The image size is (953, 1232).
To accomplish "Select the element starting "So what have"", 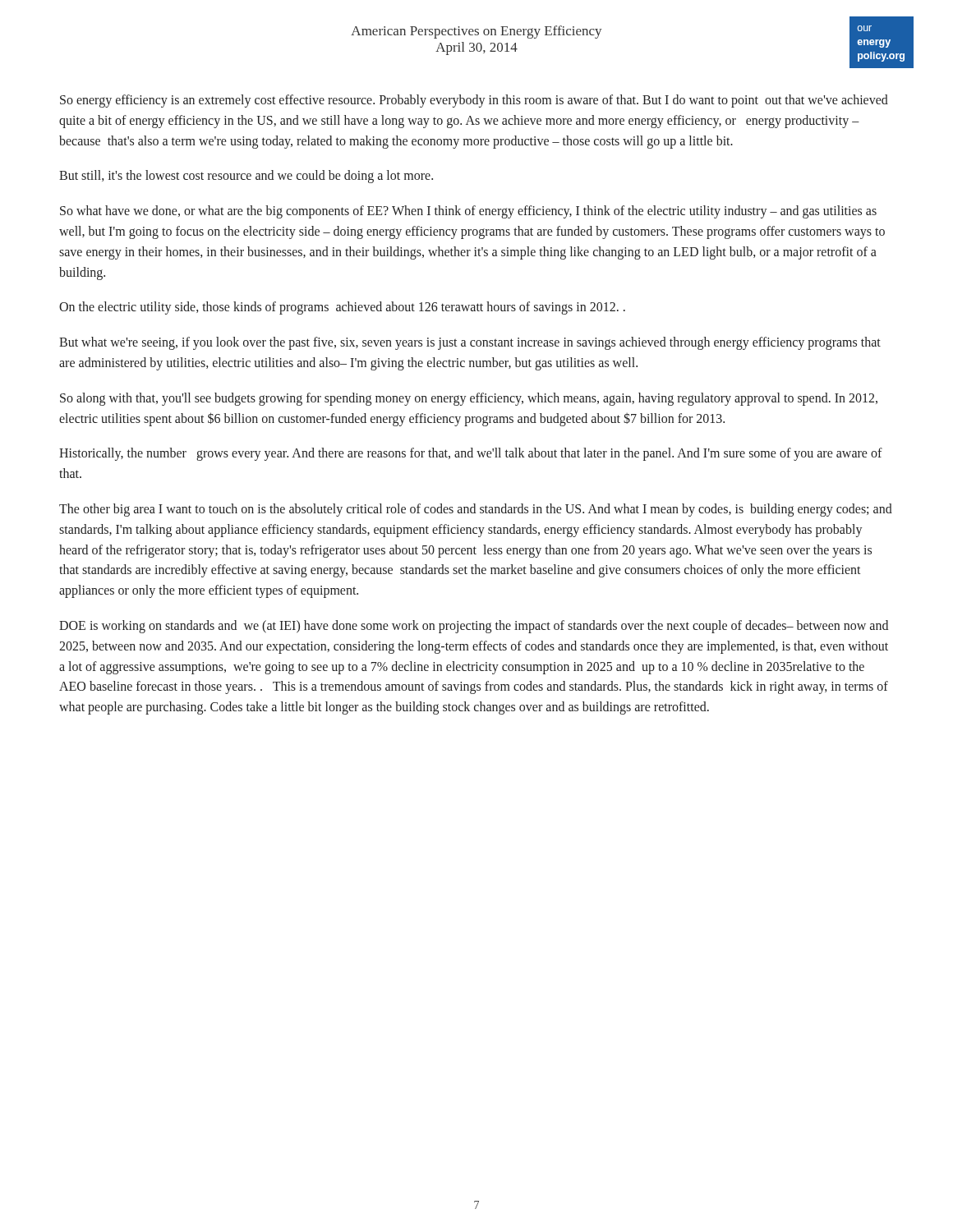I will point(472,241).
